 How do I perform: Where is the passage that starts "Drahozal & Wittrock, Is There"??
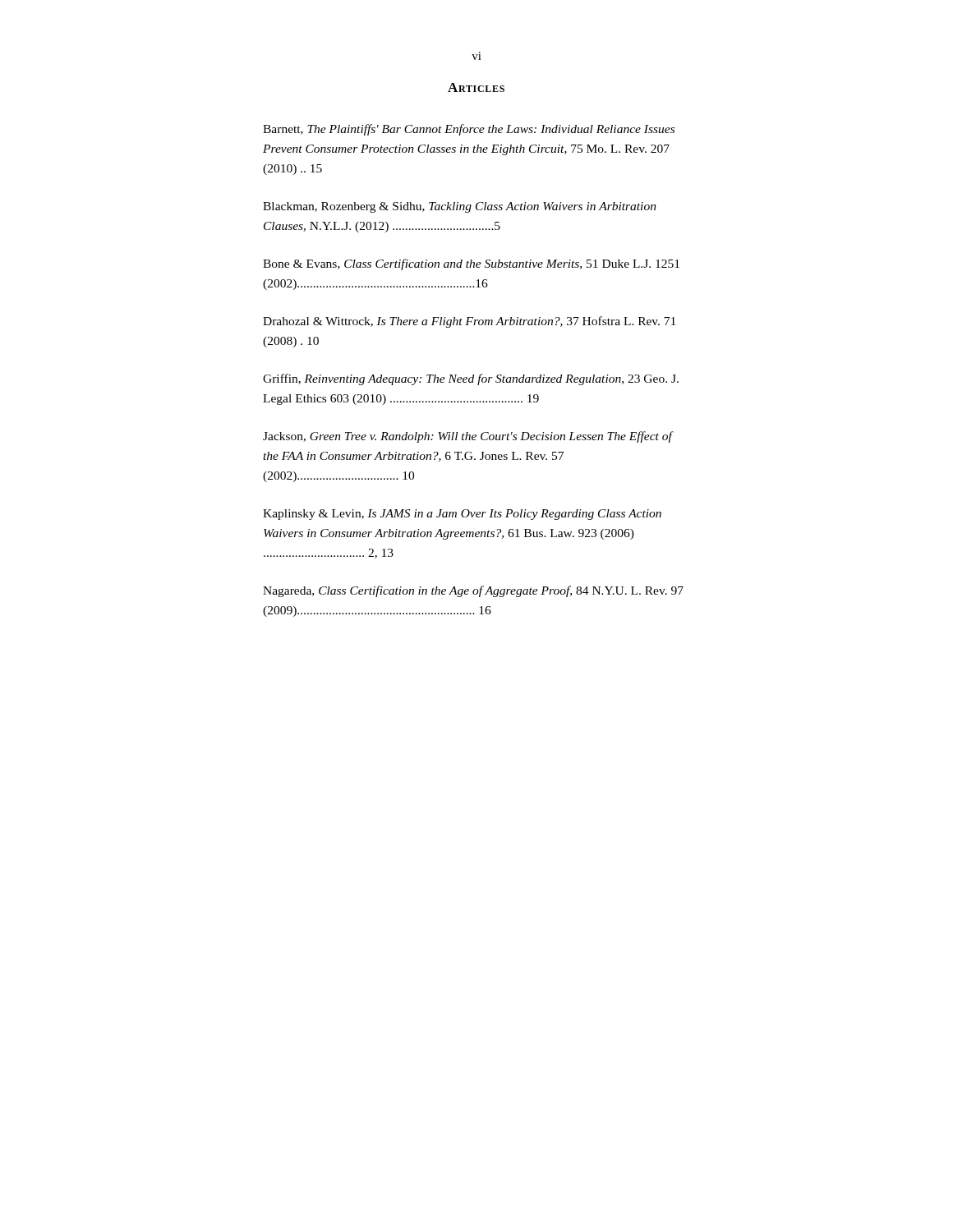click(476, 331)
